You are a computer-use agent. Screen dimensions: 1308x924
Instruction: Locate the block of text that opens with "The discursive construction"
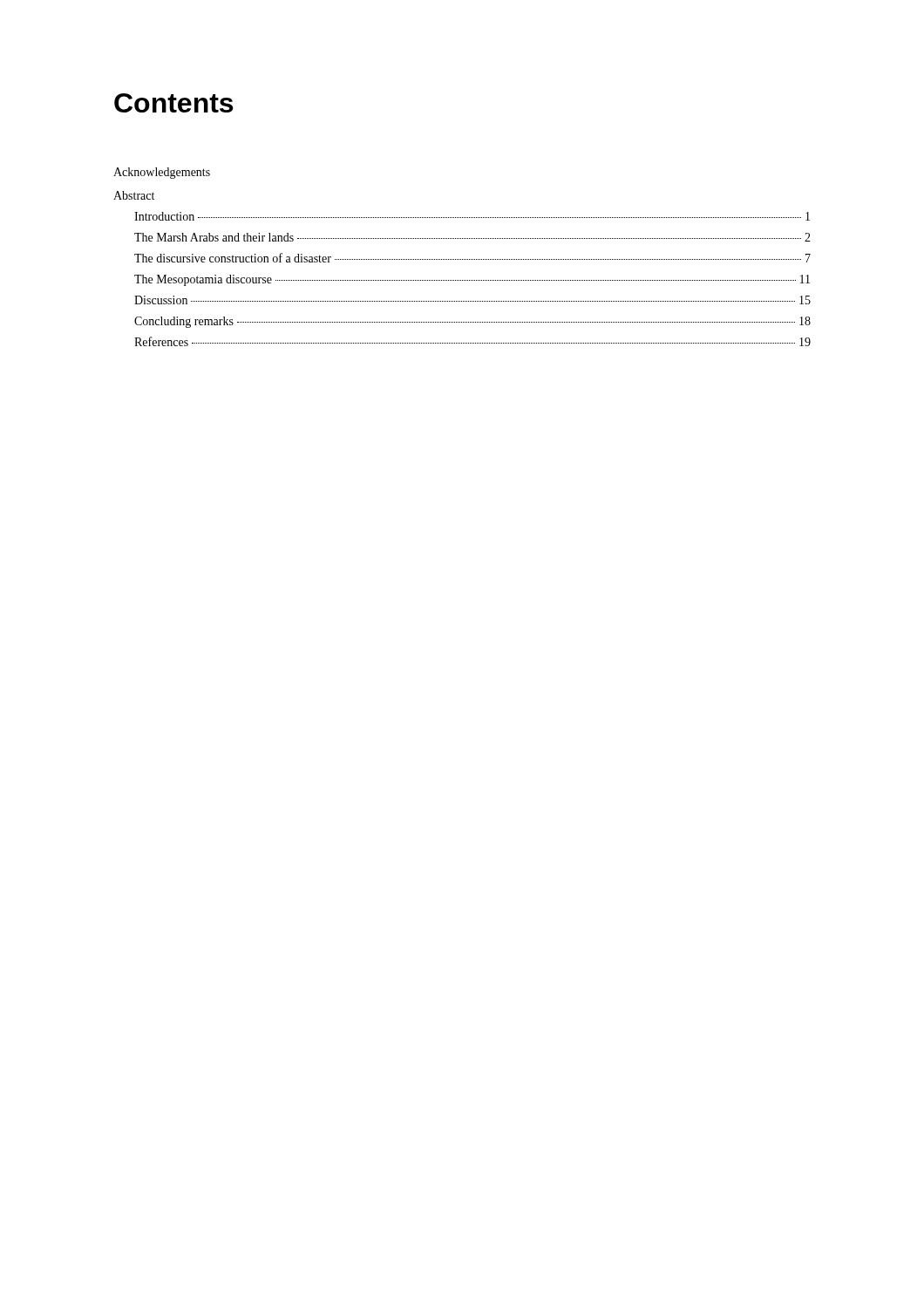(x=472, y=259)
